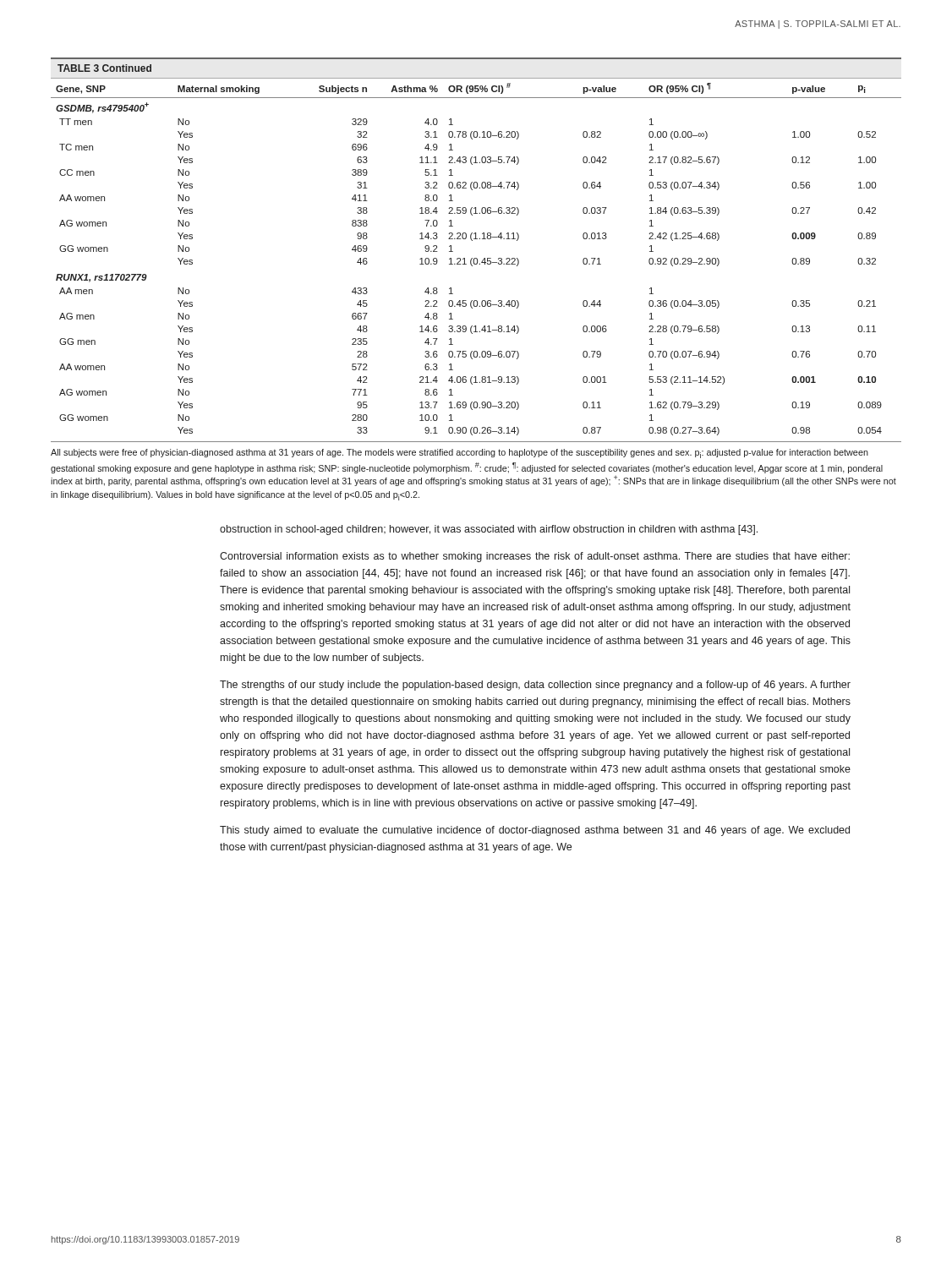Select the footnote that reads "All subjects were free of"
This screenshot has height=1268, width=952.
pos(473,475)
